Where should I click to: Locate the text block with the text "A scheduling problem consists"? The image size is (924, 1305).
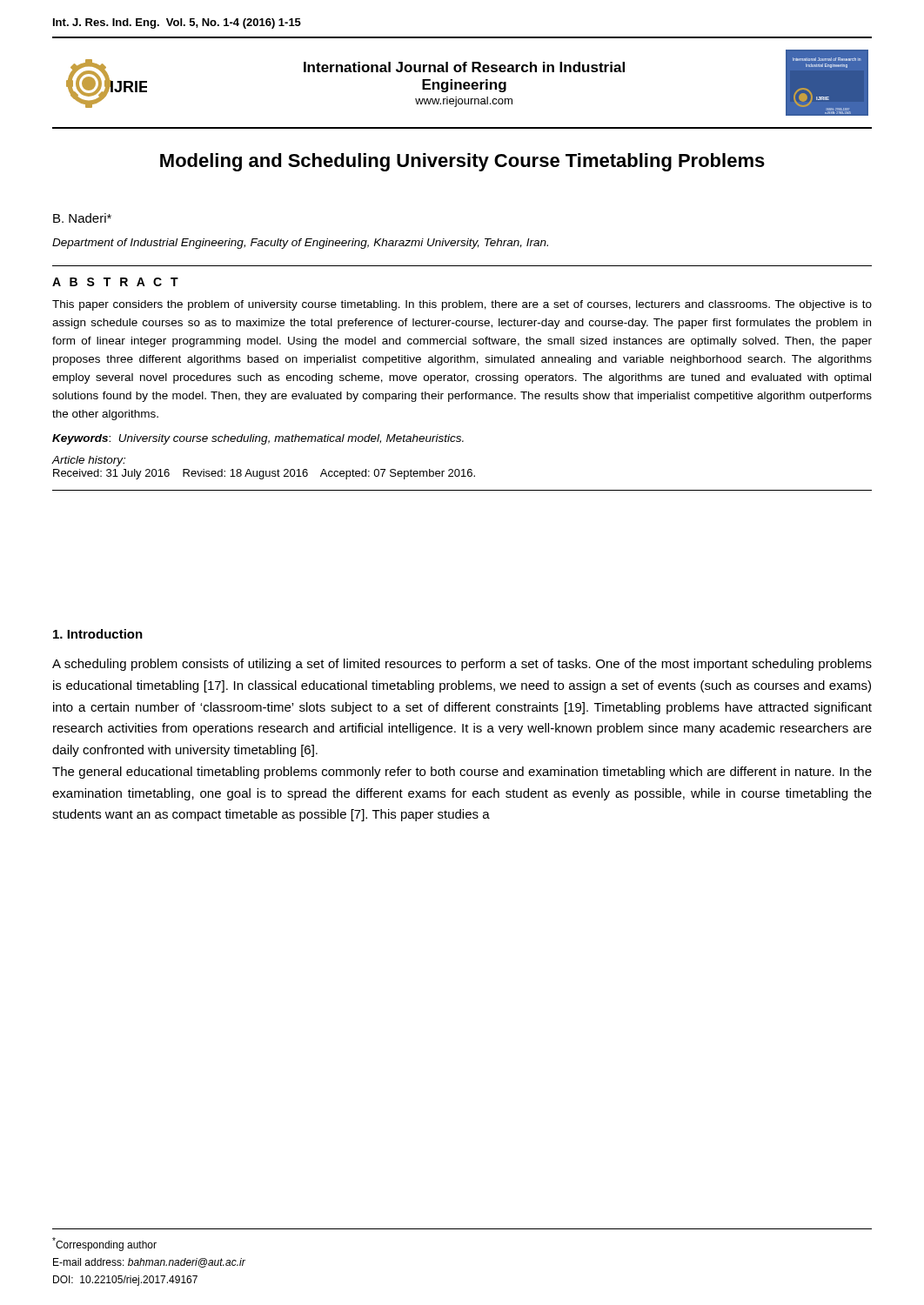pyautogui.click(x=462, y=707)
